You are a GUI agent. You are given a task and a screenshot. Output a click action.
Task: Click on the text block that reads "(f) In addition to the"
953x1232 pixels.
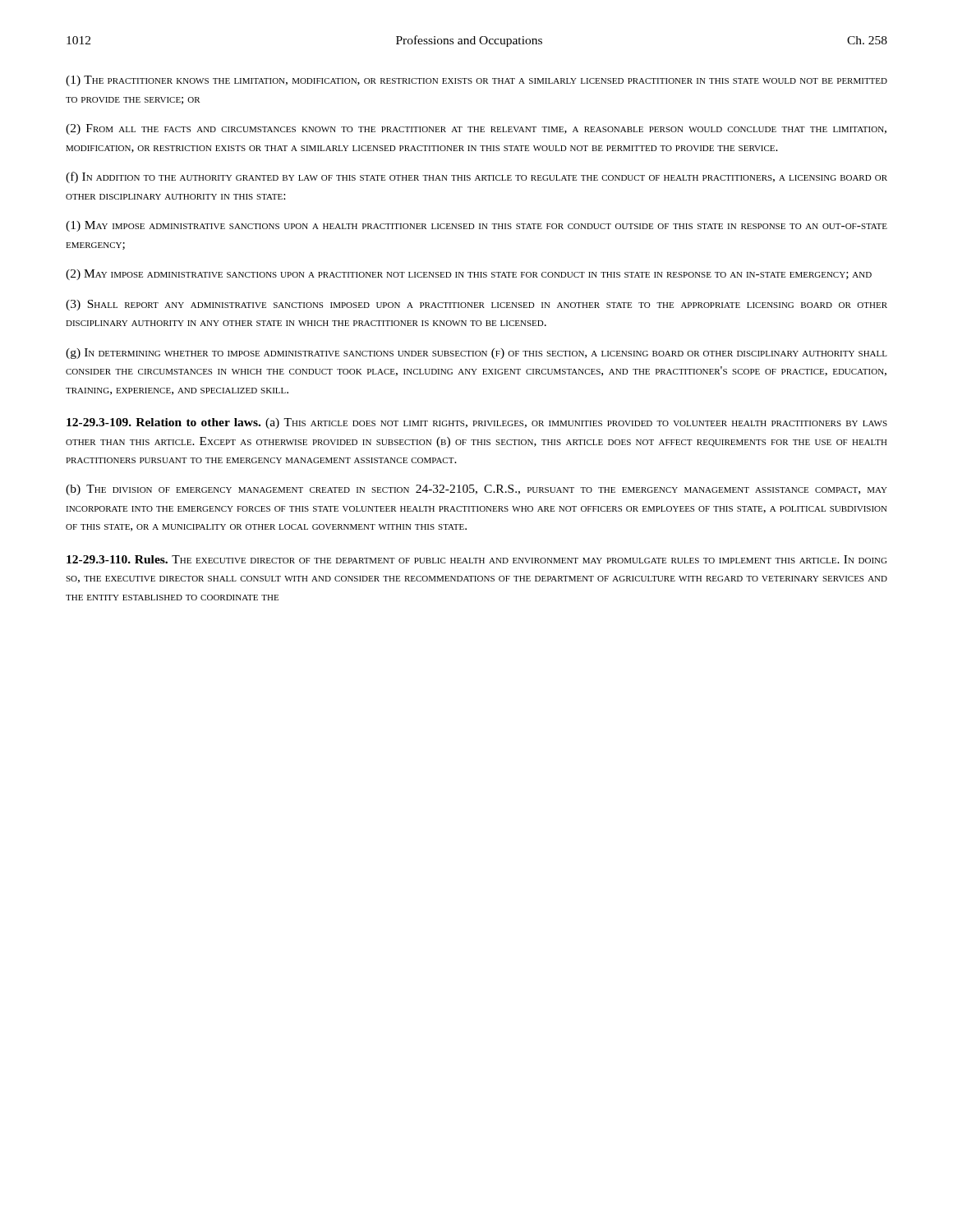pos(476,186)
